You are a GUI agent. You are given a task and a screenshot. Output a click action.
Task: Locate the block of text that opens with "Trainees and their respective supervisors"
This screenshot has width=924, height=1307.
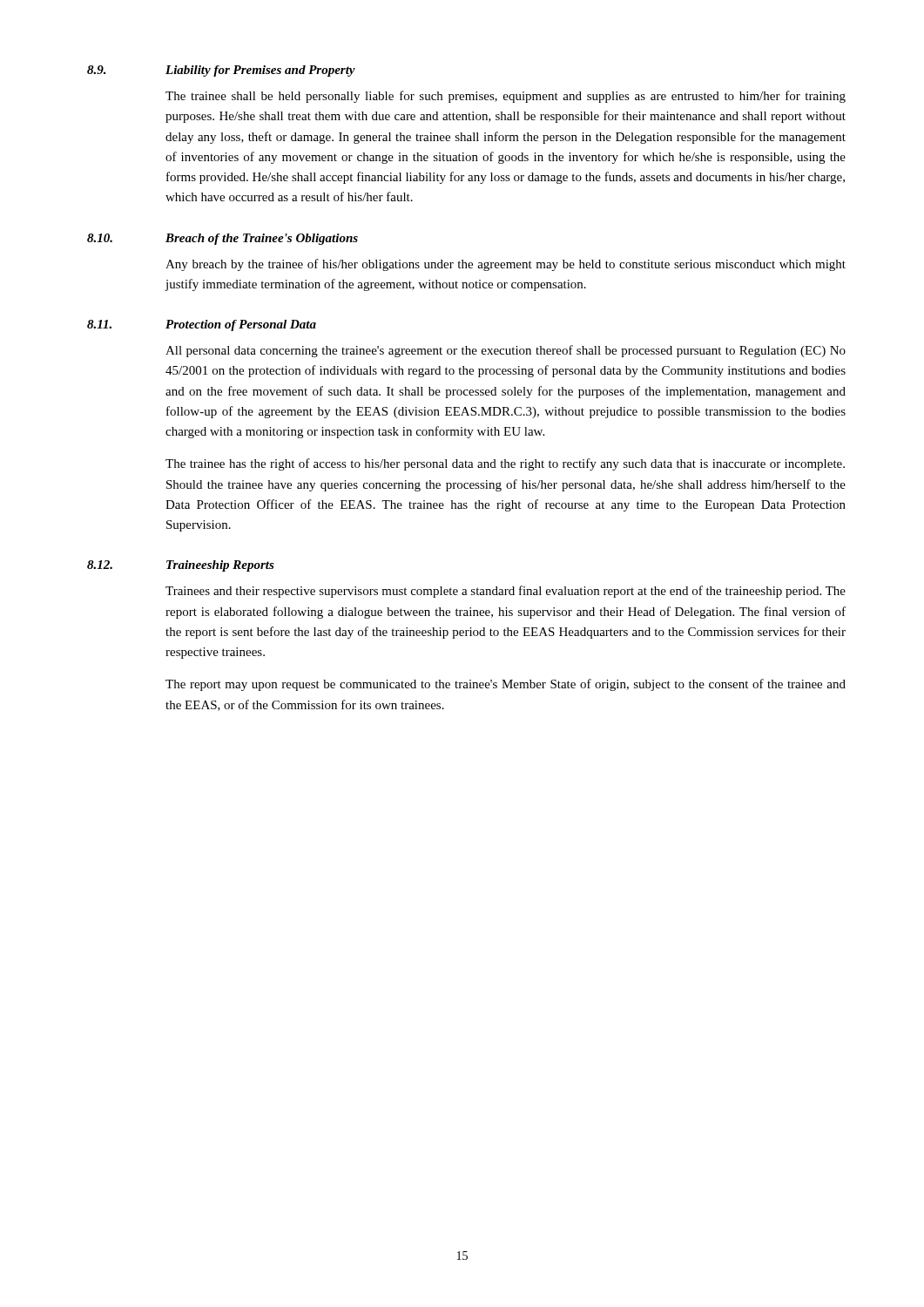[x=506, y=592]
